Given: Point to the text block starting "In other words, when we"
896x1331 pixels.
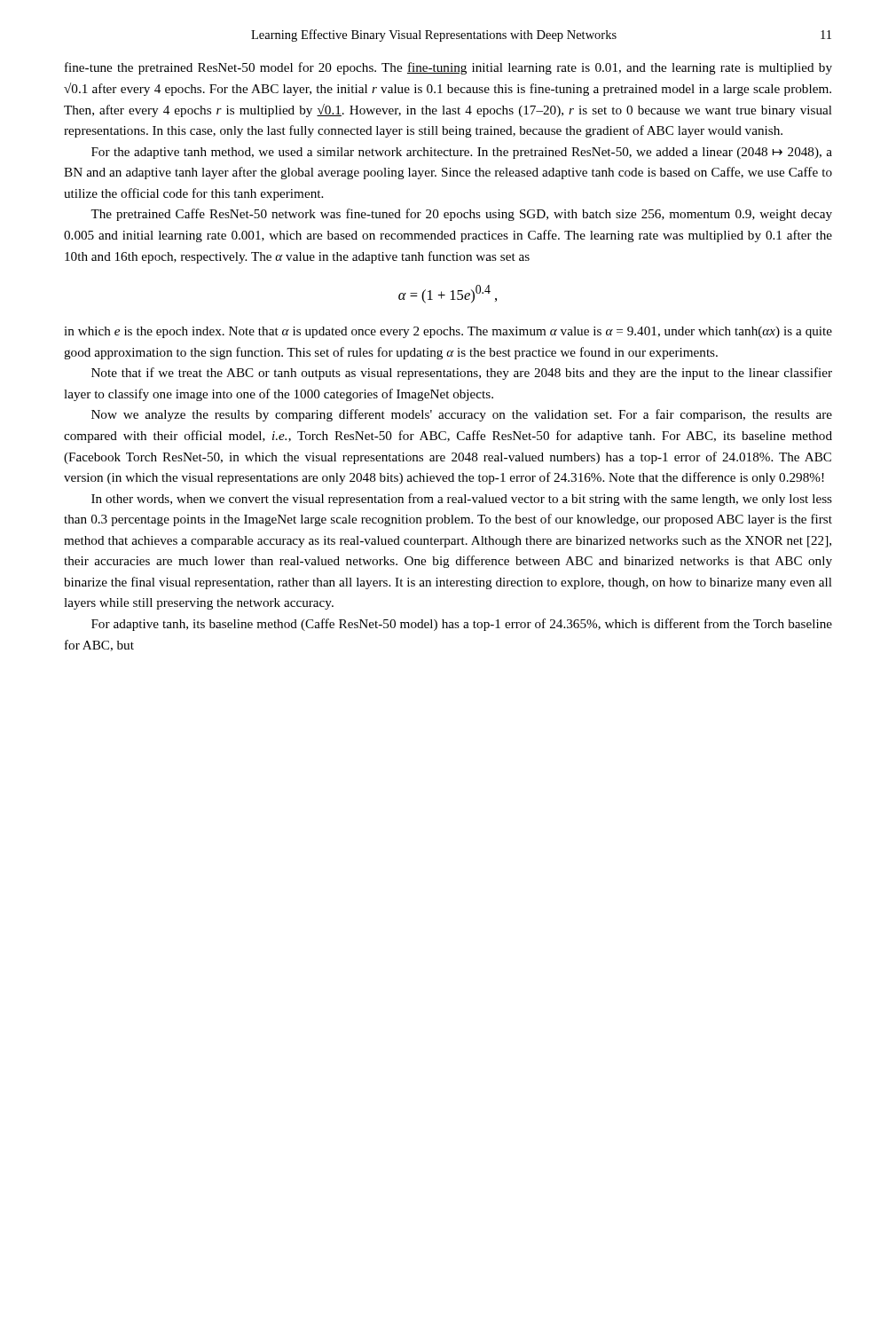Looking at the screenshot, I should coord(448,550).
